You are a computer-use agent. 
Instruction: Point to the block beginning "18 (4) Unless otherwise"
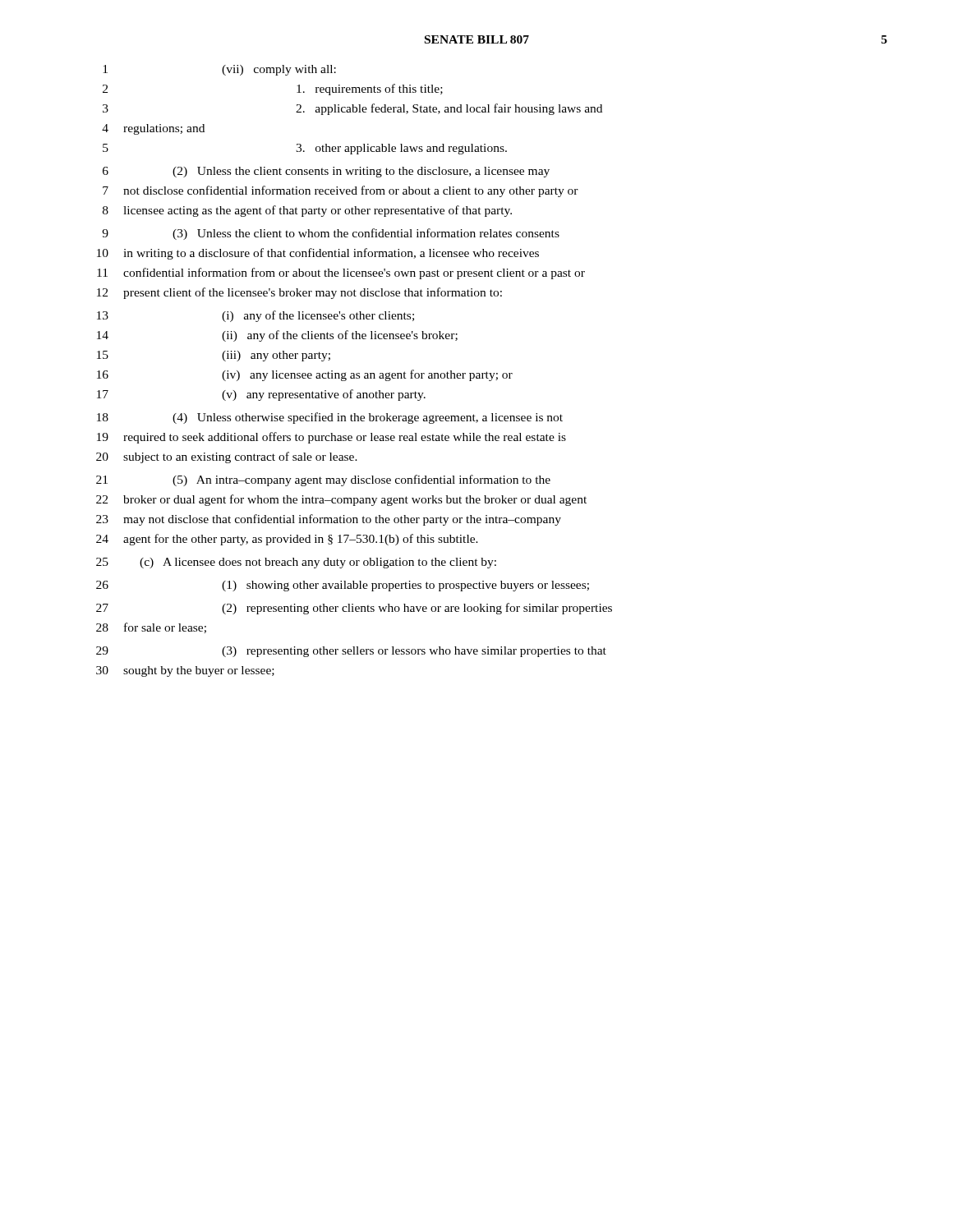[x=476, y=417]
